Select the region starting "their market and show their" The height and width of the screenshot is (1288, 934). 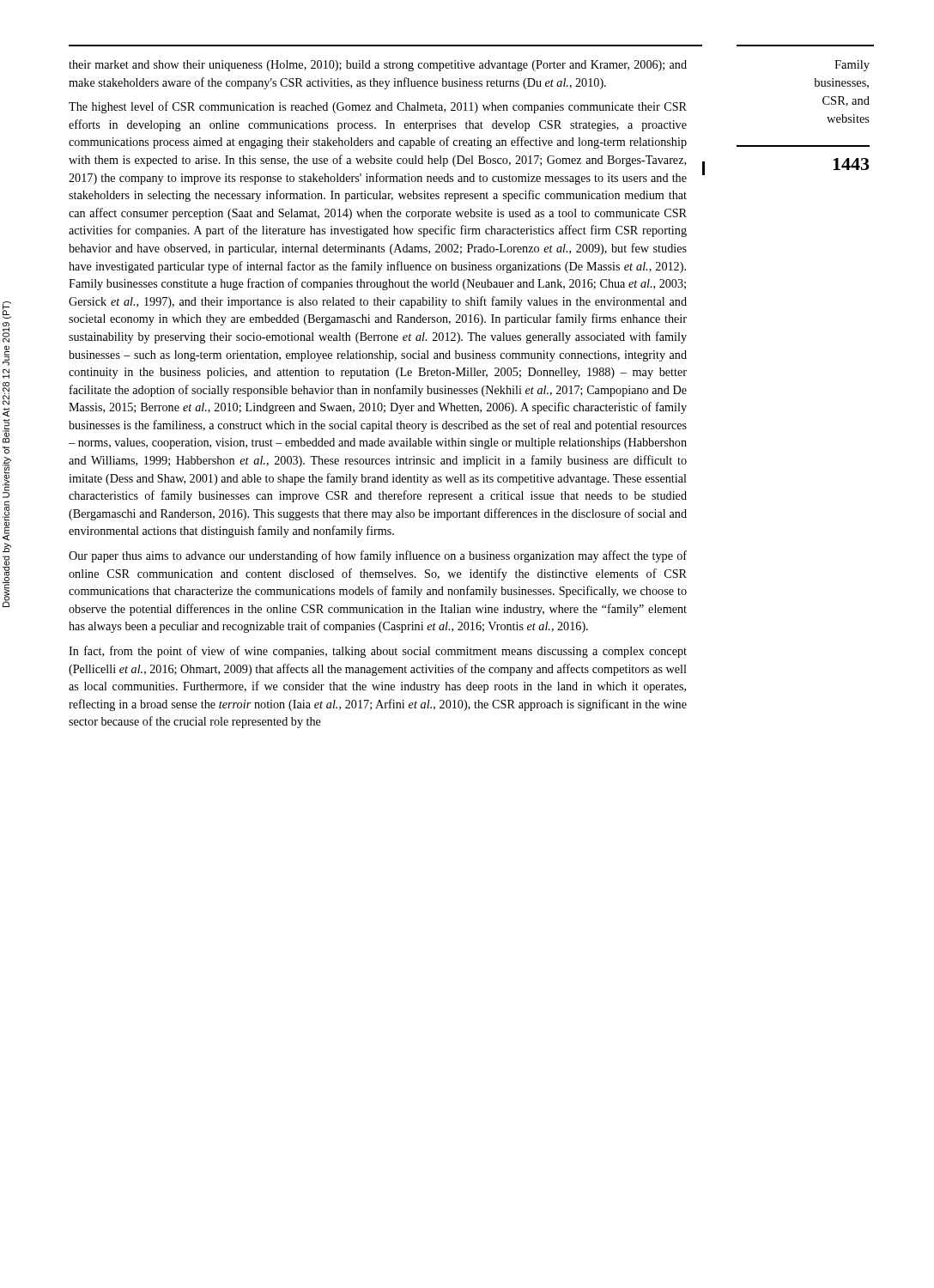click(378, 393)
